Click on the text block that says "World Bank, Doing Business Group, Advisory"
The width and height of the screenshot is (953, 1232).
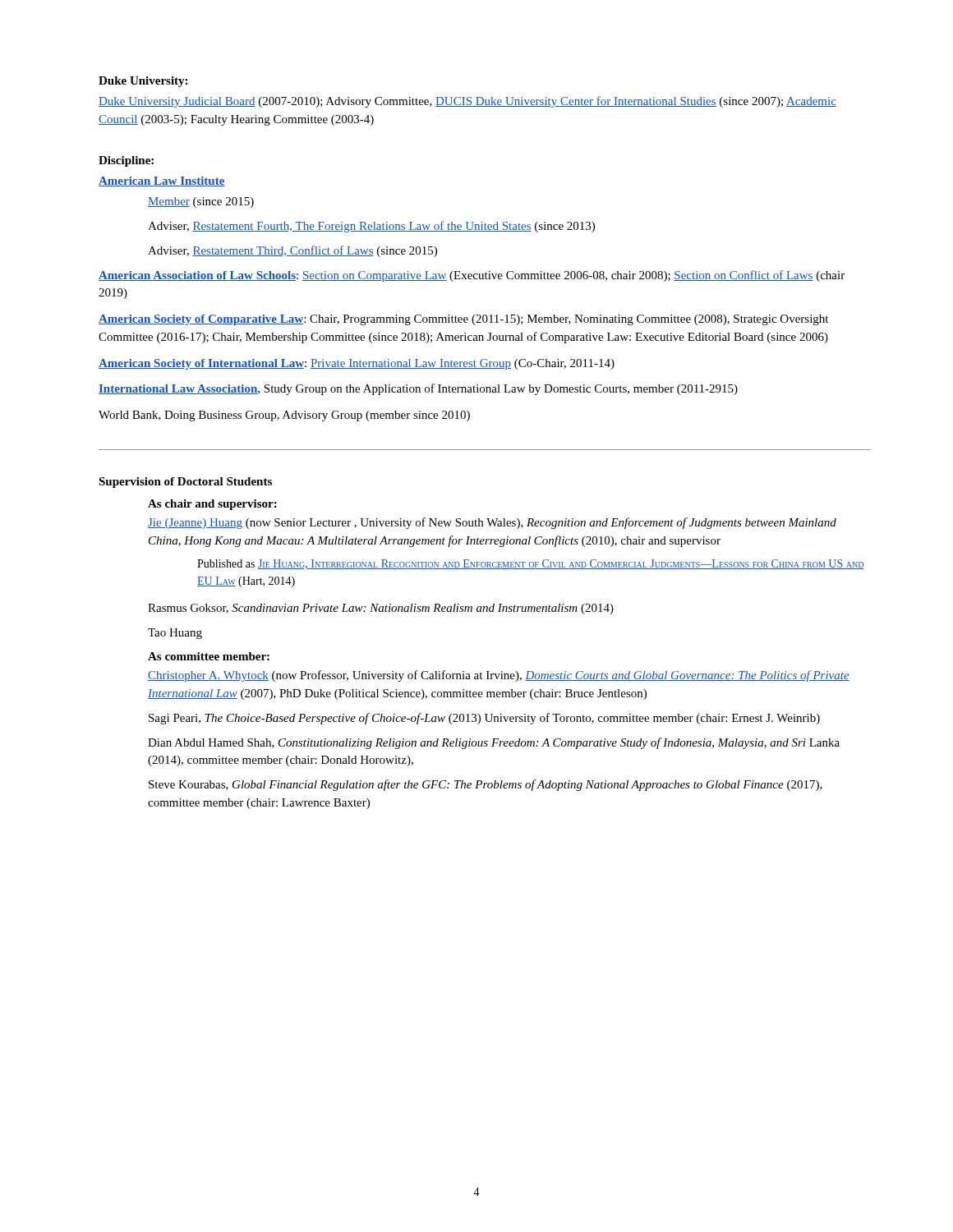(x=284, y=415)
